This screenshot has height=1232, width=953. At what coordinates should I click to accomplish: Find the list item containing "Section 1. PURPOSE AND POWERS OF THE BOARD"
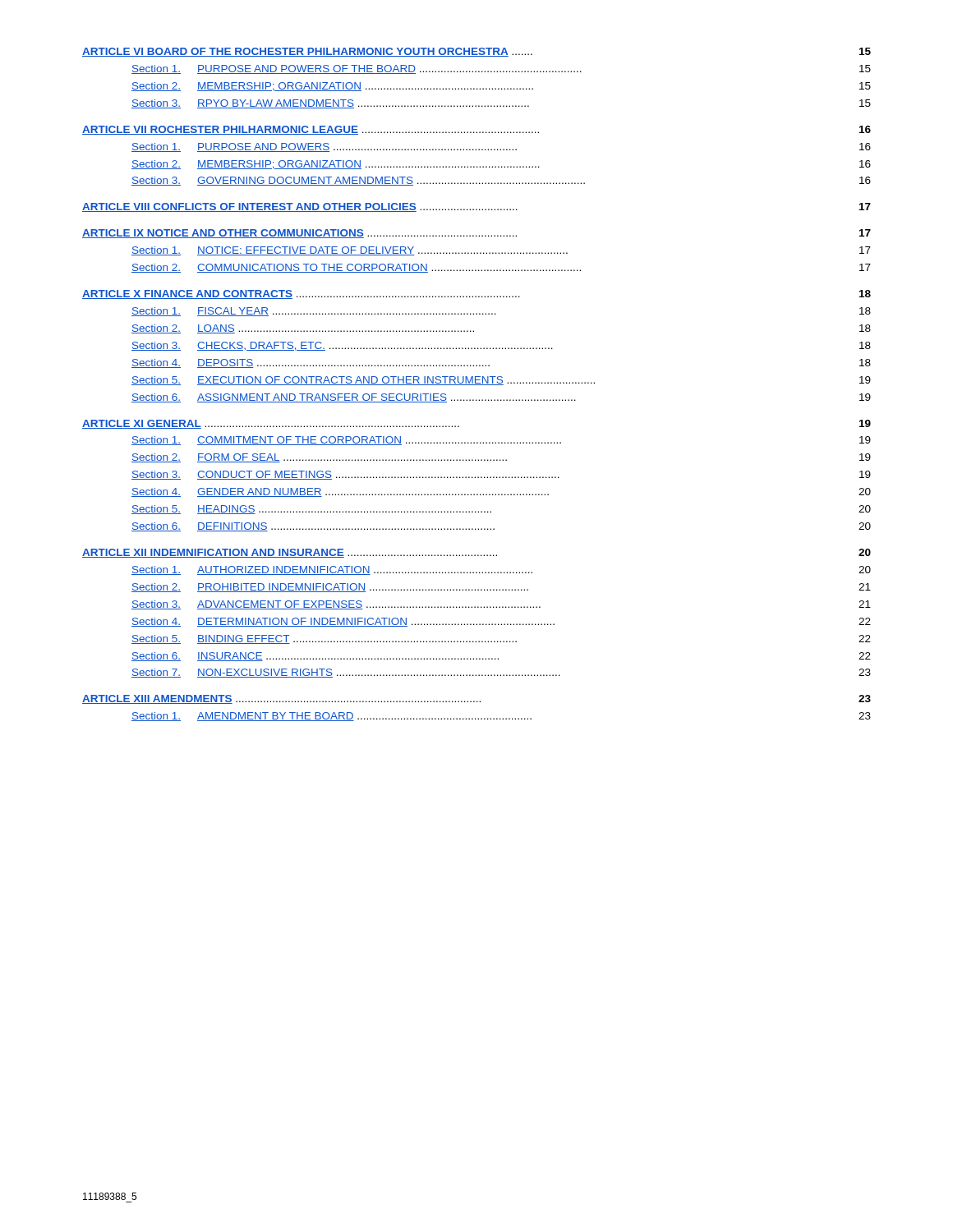(501, 69)
